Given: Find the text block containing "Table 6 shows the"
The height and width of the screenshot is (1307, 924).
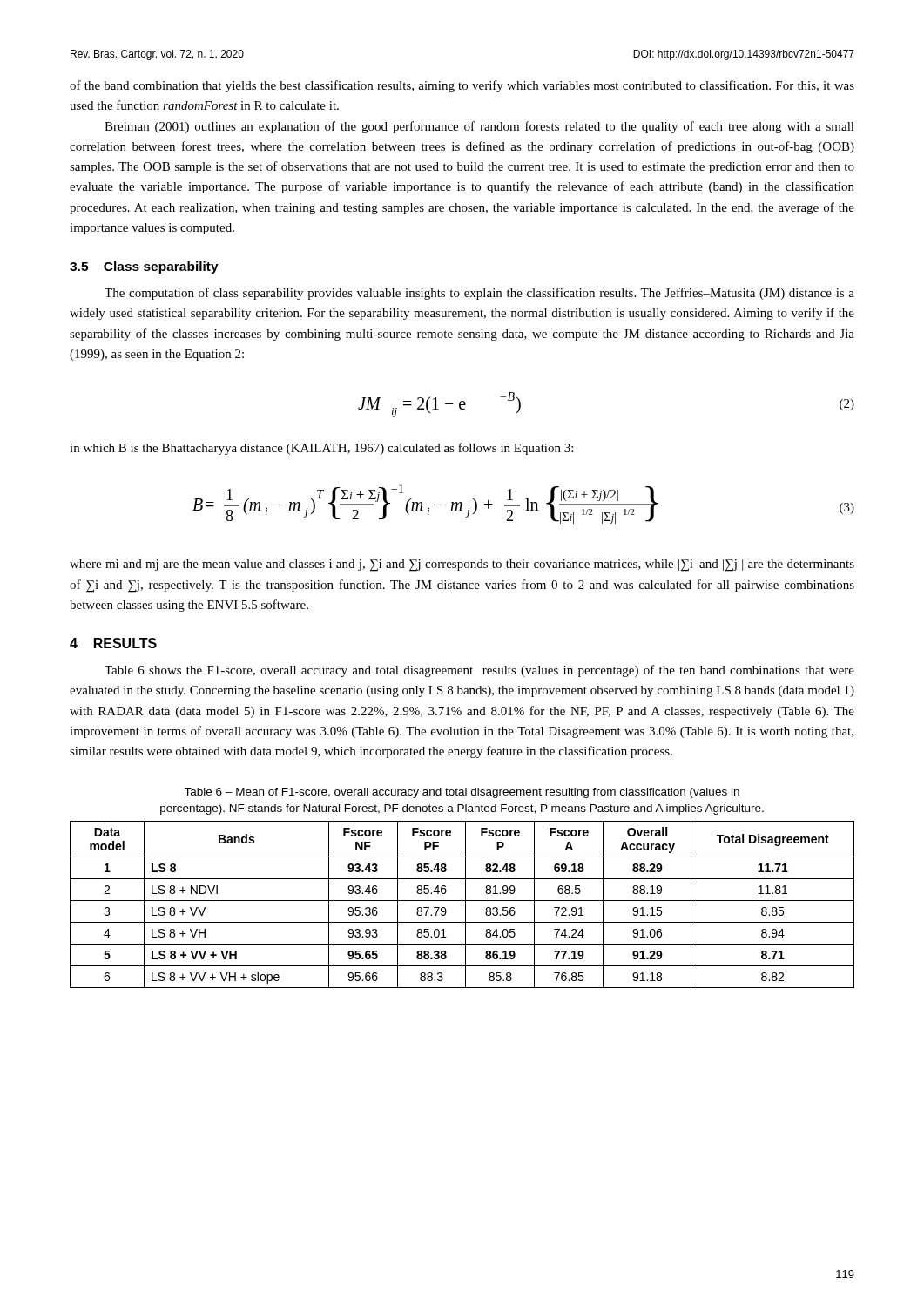Looking at the screenshot, I should click(x=462, y=711).
